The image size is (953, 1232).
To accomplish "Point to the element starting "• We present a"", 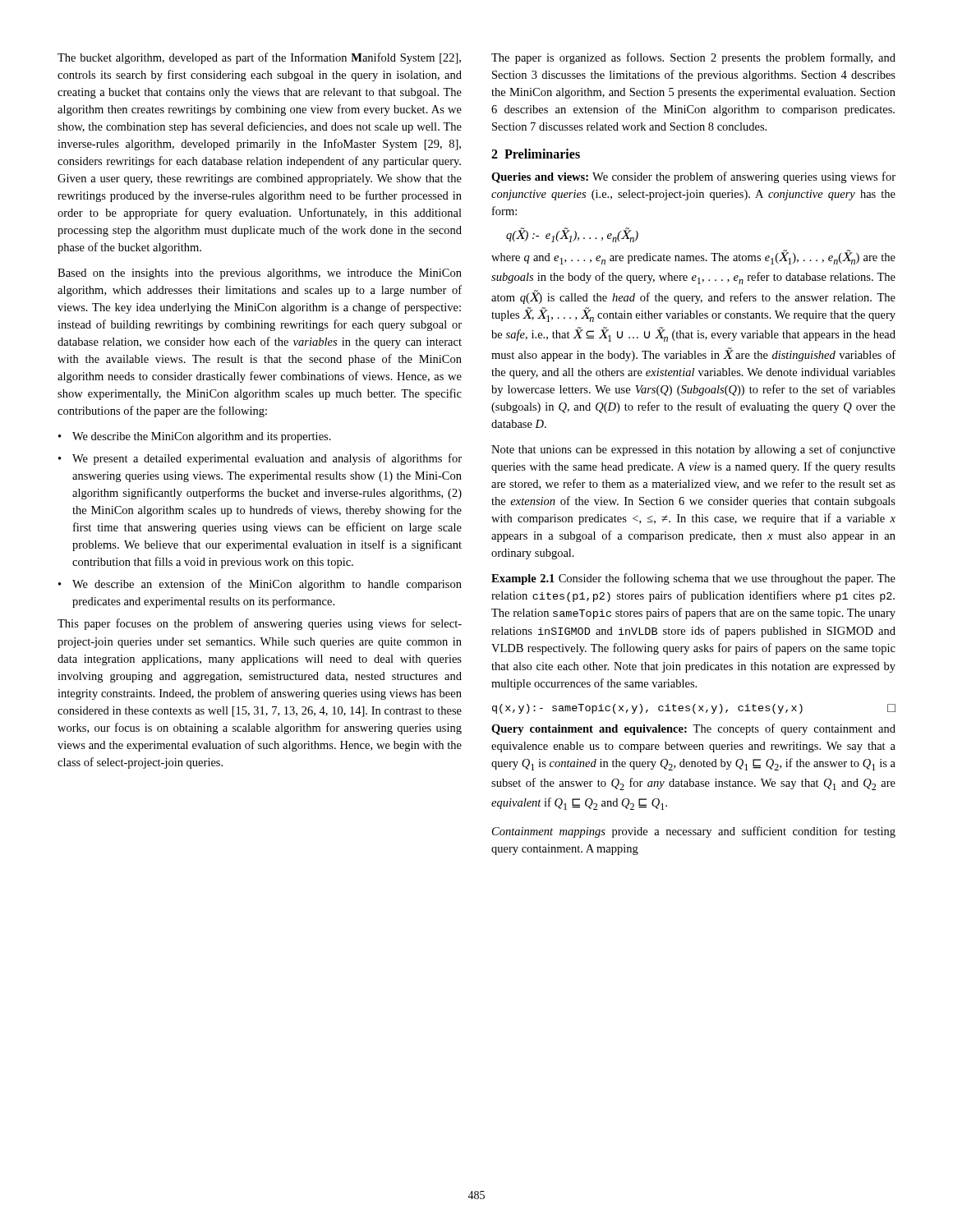I will click(x=260, y=511).
